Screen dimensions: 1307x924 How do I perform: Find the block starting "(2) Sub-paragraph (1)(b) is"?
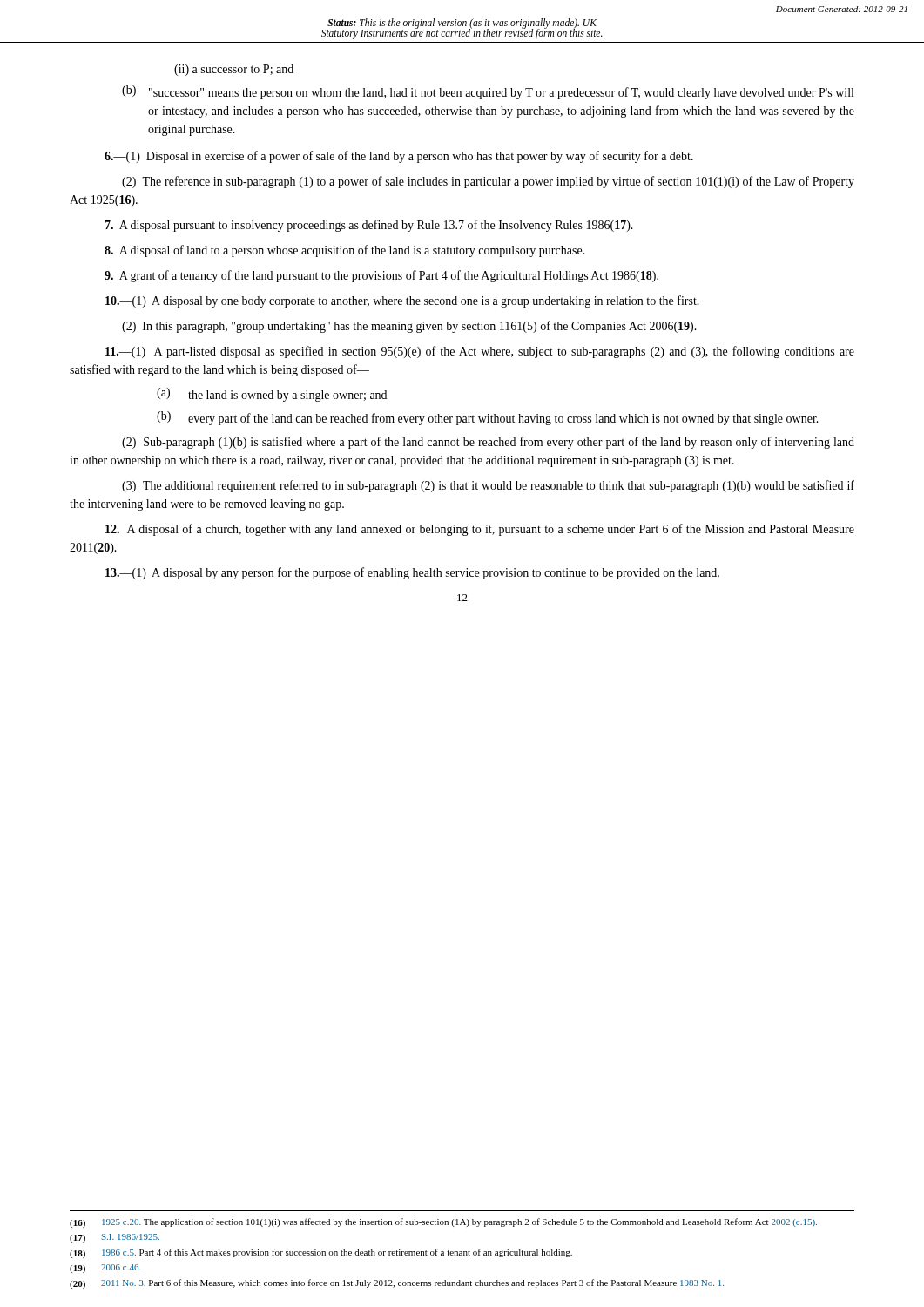point(462,451)
